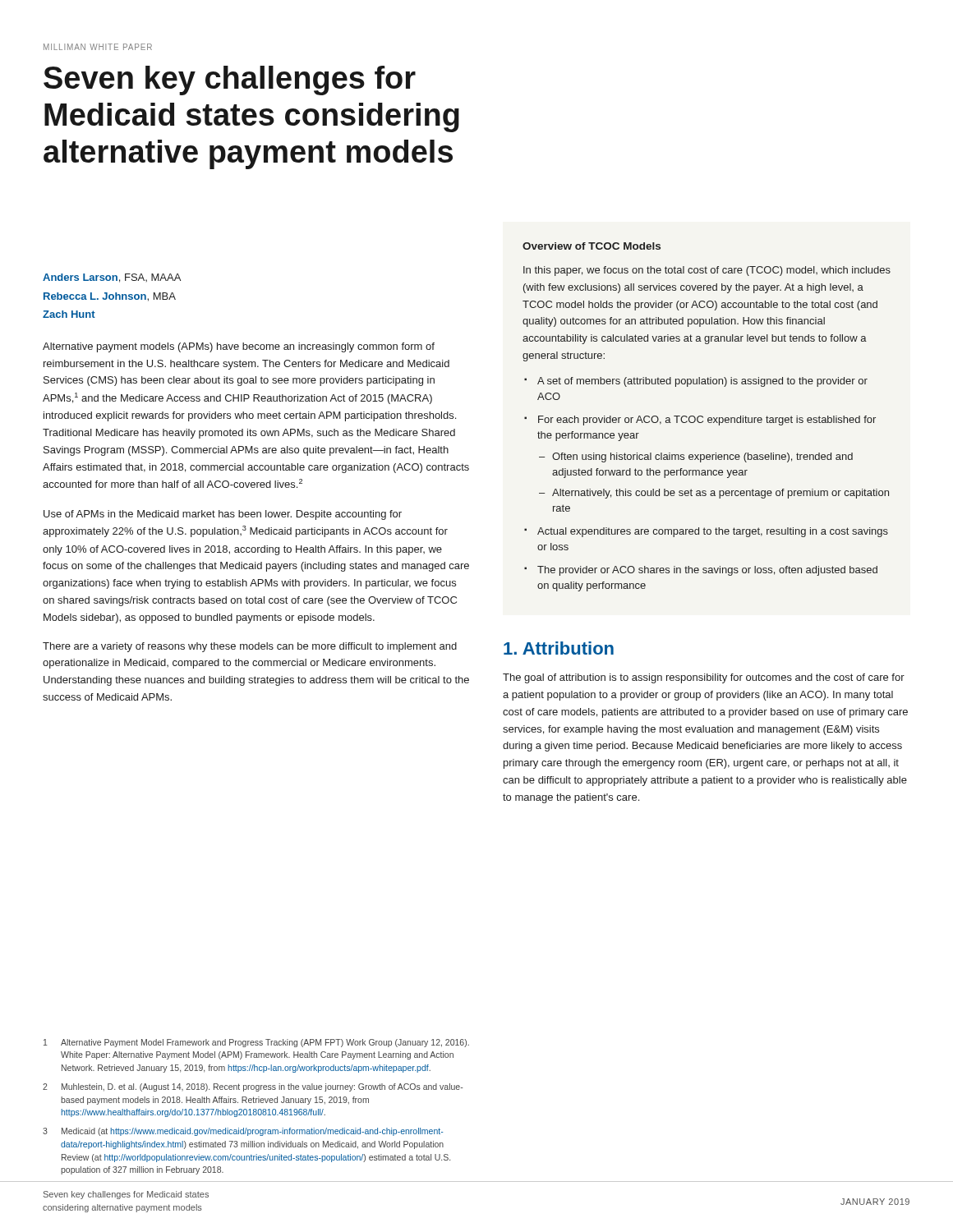Click on the logo
Image resolution: width=953 pixels, height=1232 pixels.
[851, 244]
